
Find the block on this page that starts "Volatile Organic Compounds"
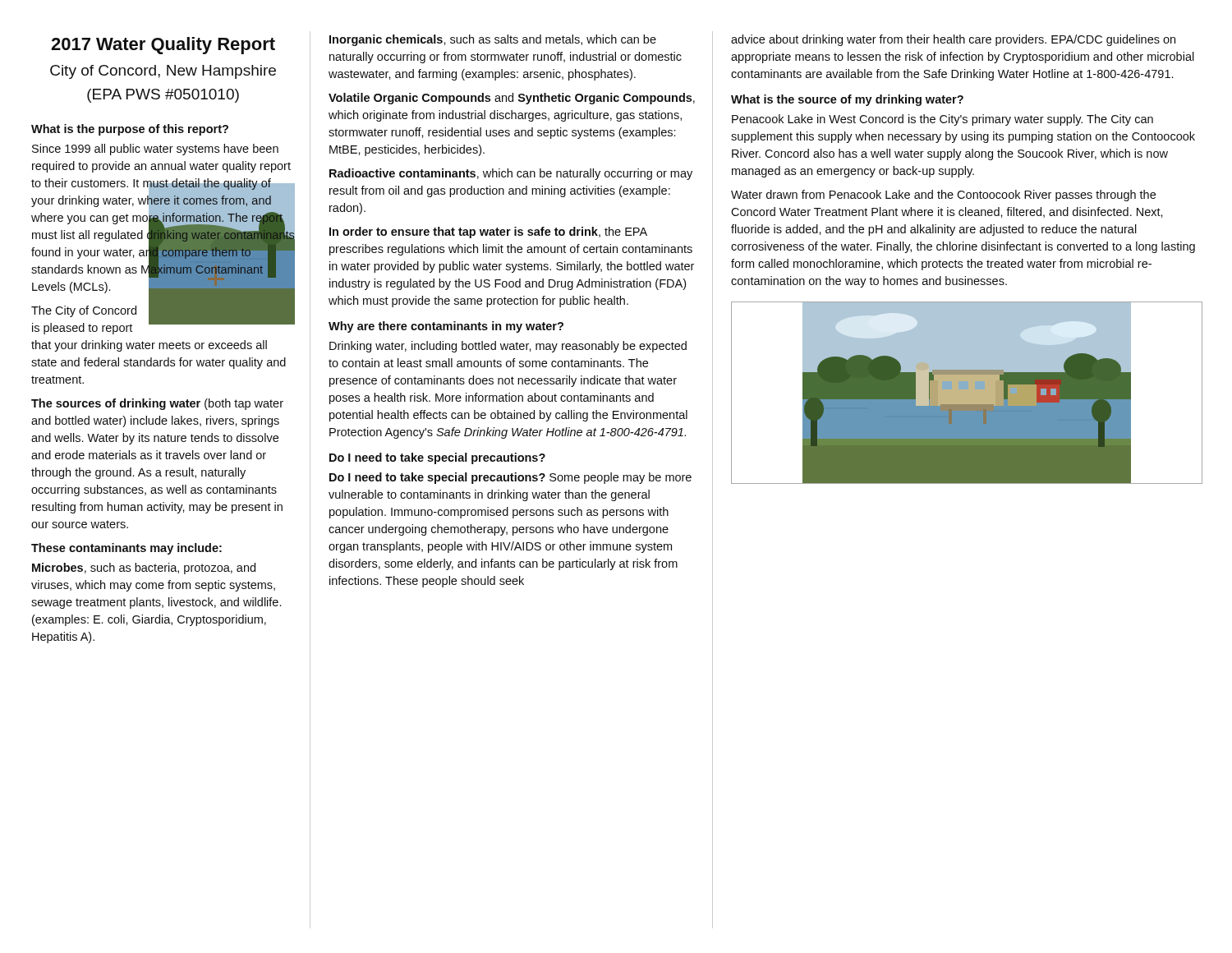[x=512, y=124]
